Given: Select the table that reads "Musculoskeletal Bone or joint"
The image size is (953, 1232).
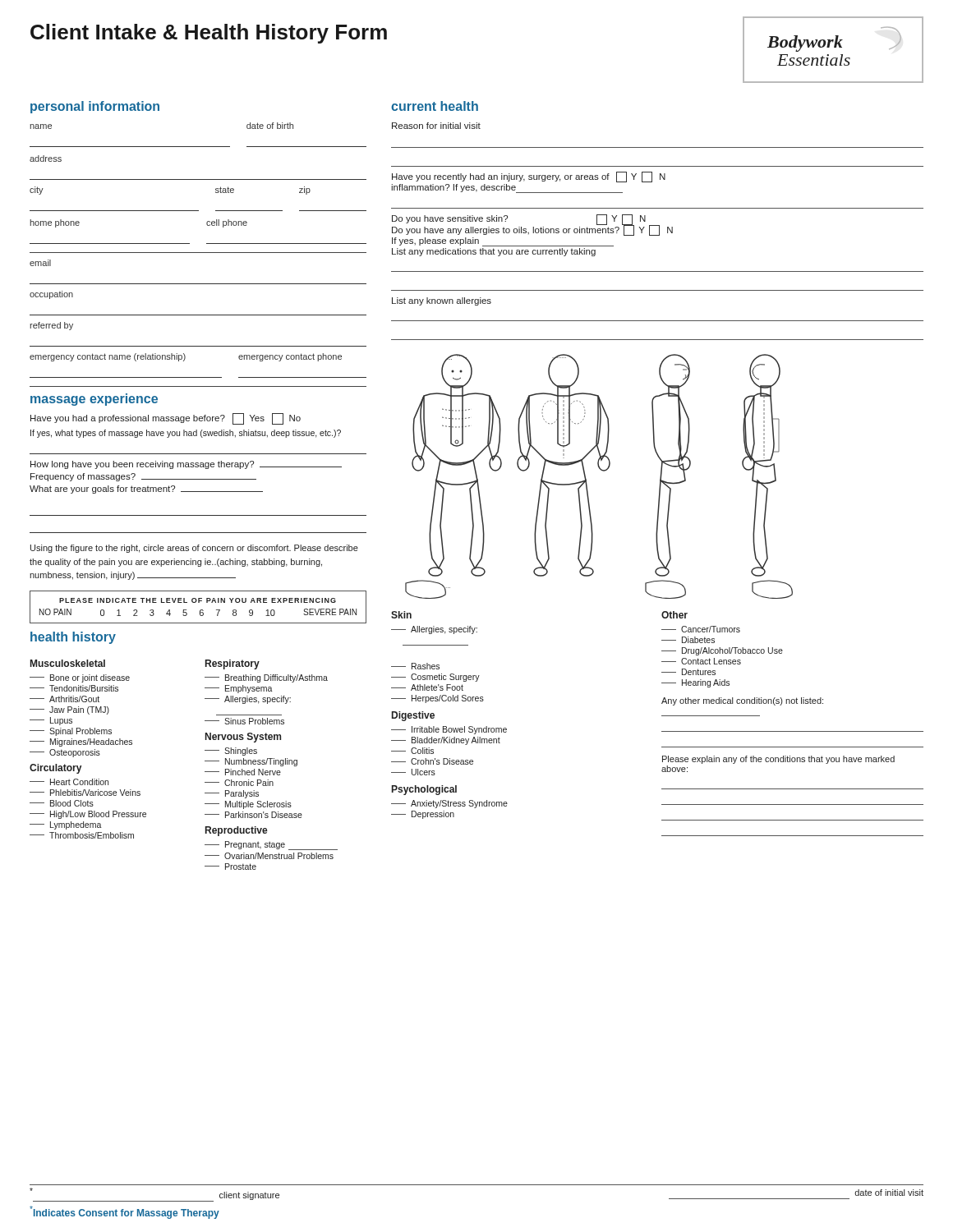Looking at the screenshot, I should pyautogui.click(x=198, y=761).
